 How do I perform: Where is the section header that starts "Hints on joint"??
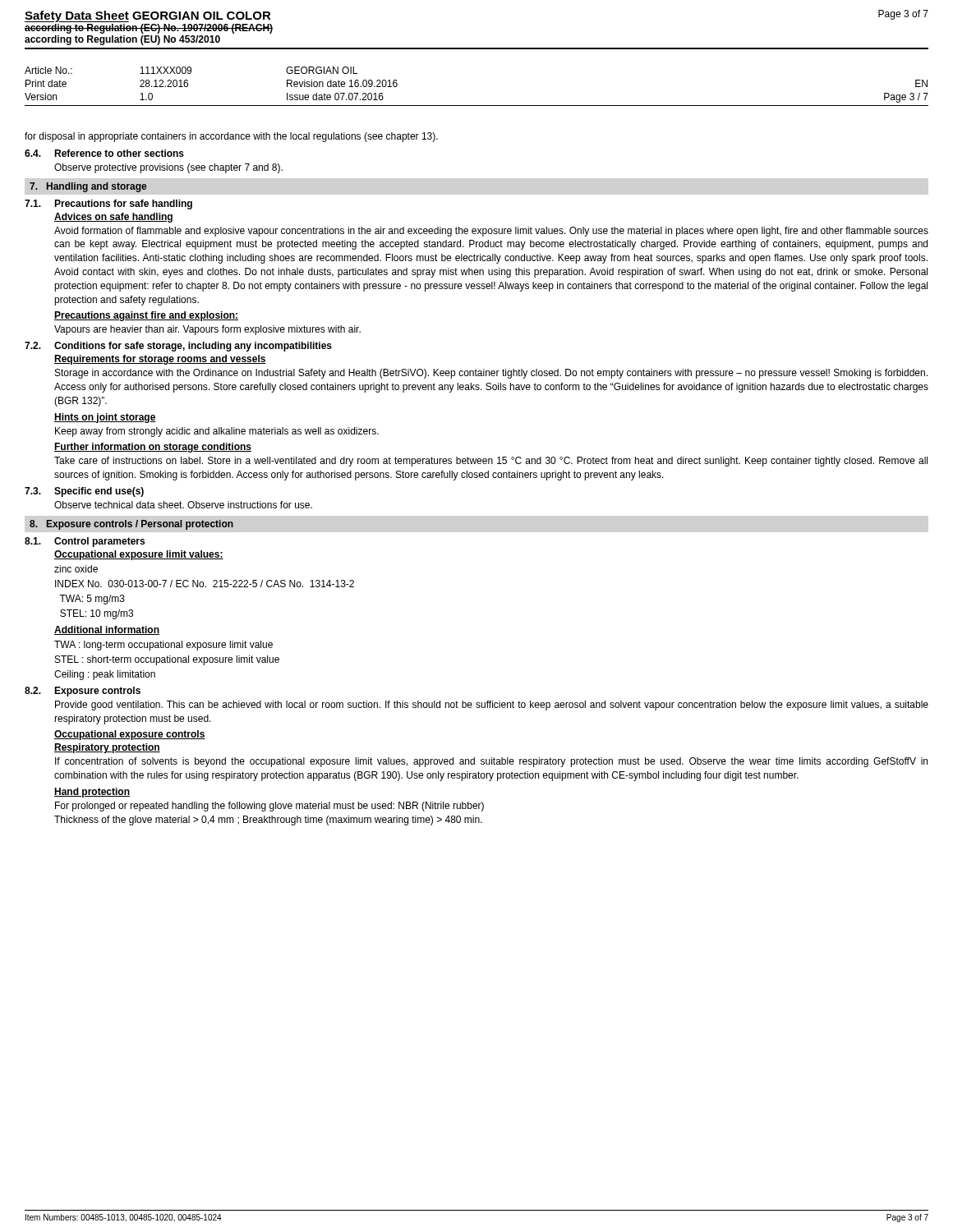point(105,417)
